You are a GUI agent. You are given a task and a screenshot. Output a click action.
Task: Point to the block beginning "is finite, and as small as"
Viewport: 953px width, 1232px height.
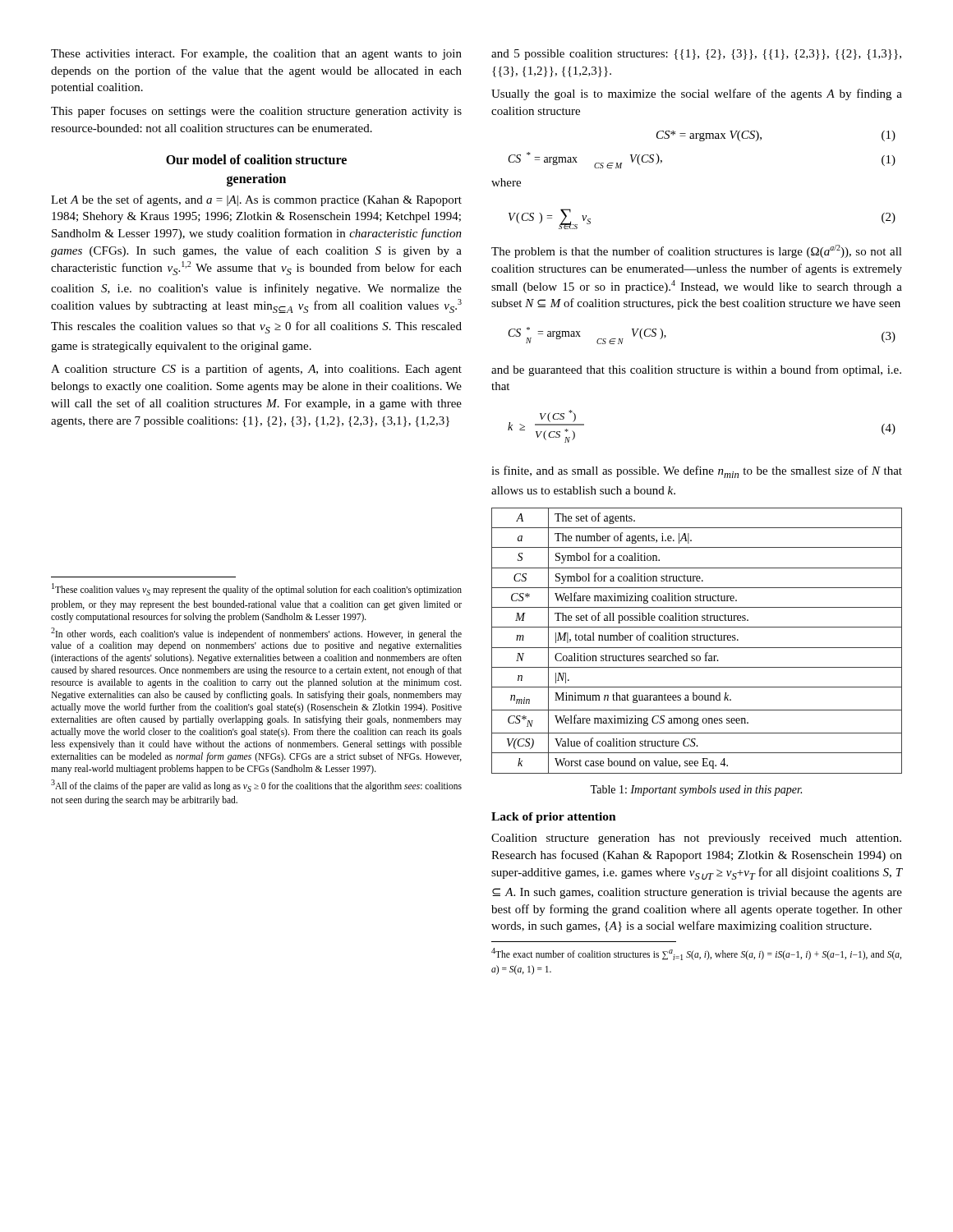(x=697, y=481)
